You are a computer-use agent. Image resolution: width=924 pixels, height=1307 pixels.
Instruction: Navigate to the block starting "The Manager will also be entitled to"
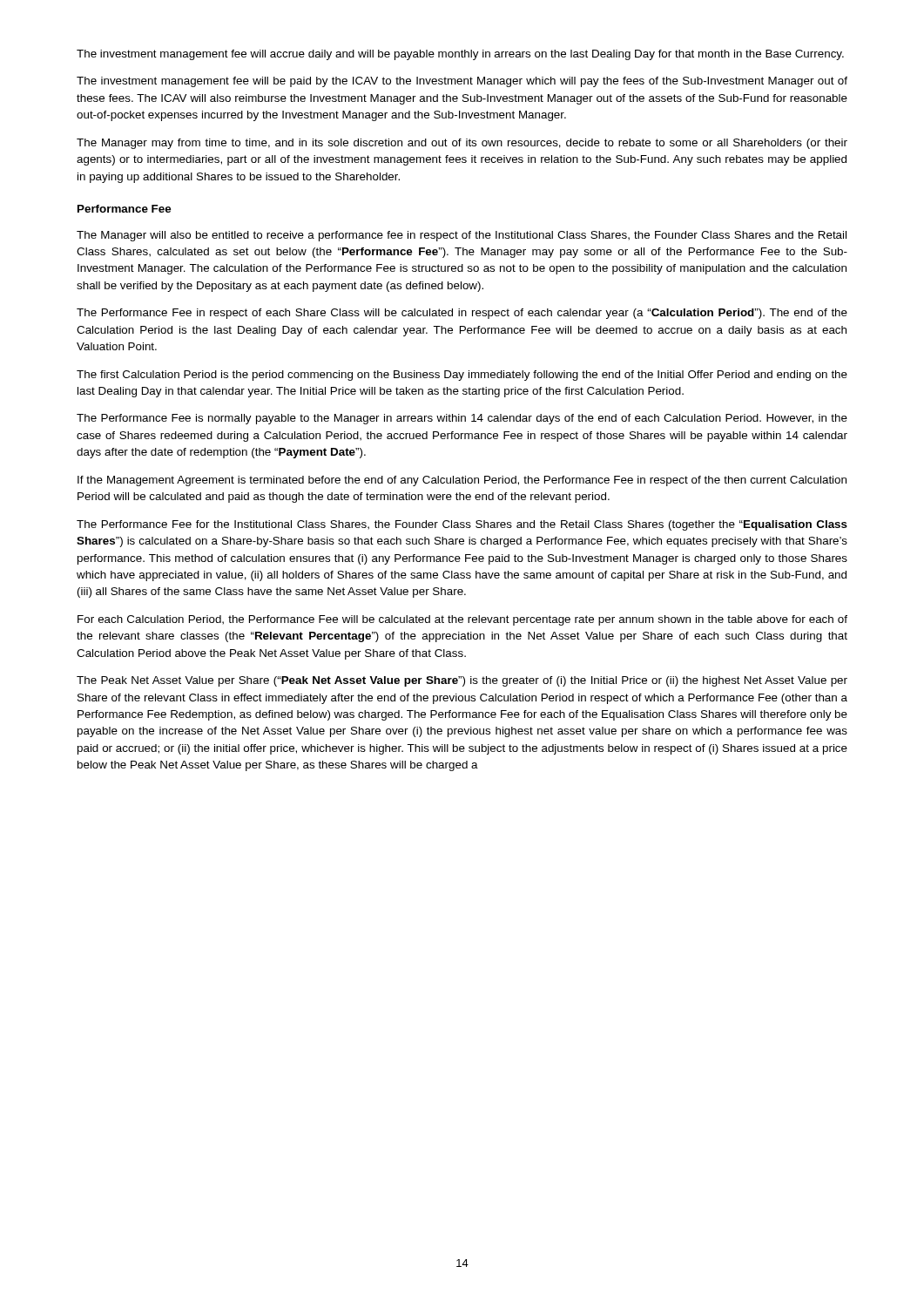point(462,260)
